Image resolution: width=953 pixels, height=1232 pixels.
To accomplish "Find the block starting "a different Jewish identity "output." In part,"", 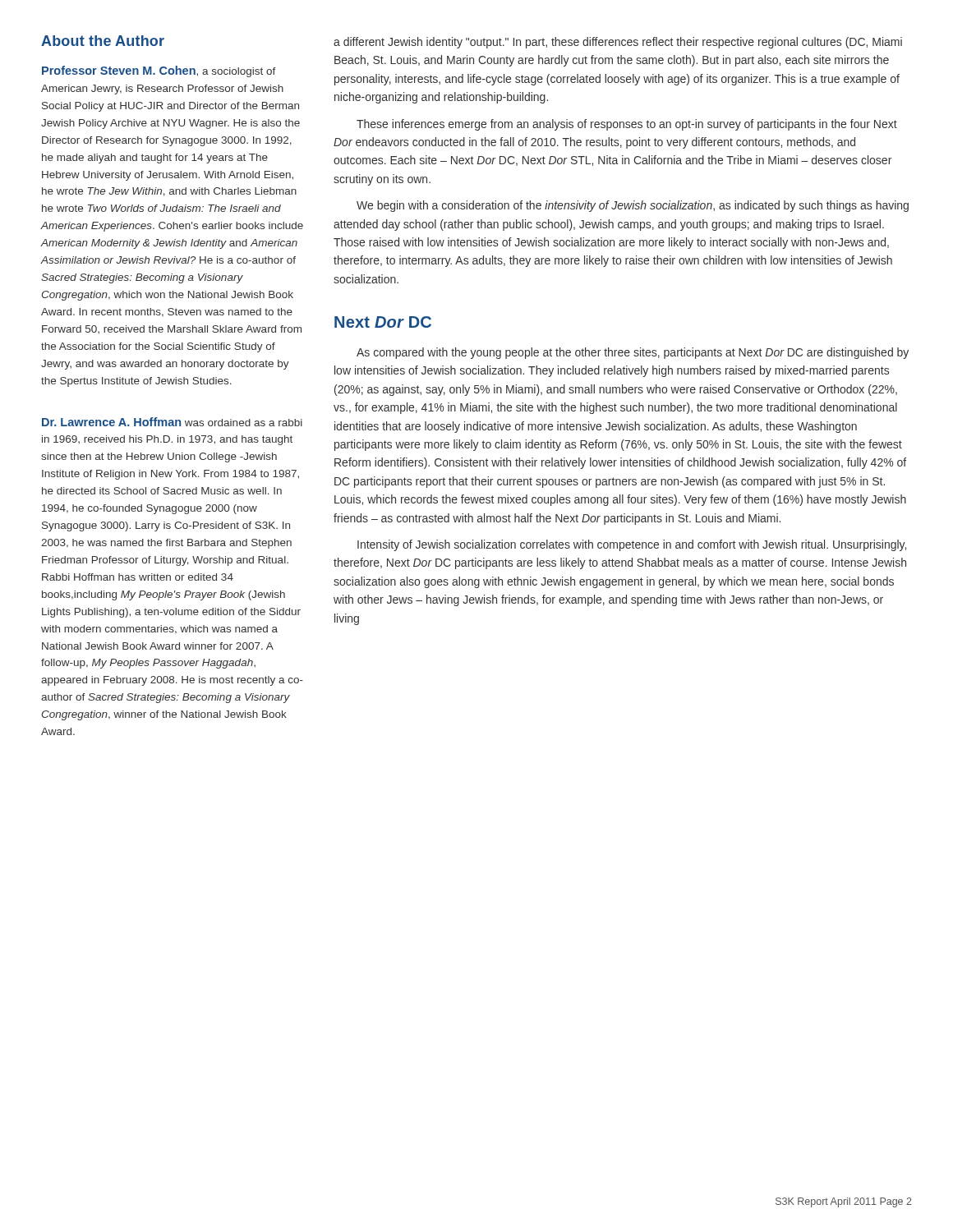I will tap(623, 161).
